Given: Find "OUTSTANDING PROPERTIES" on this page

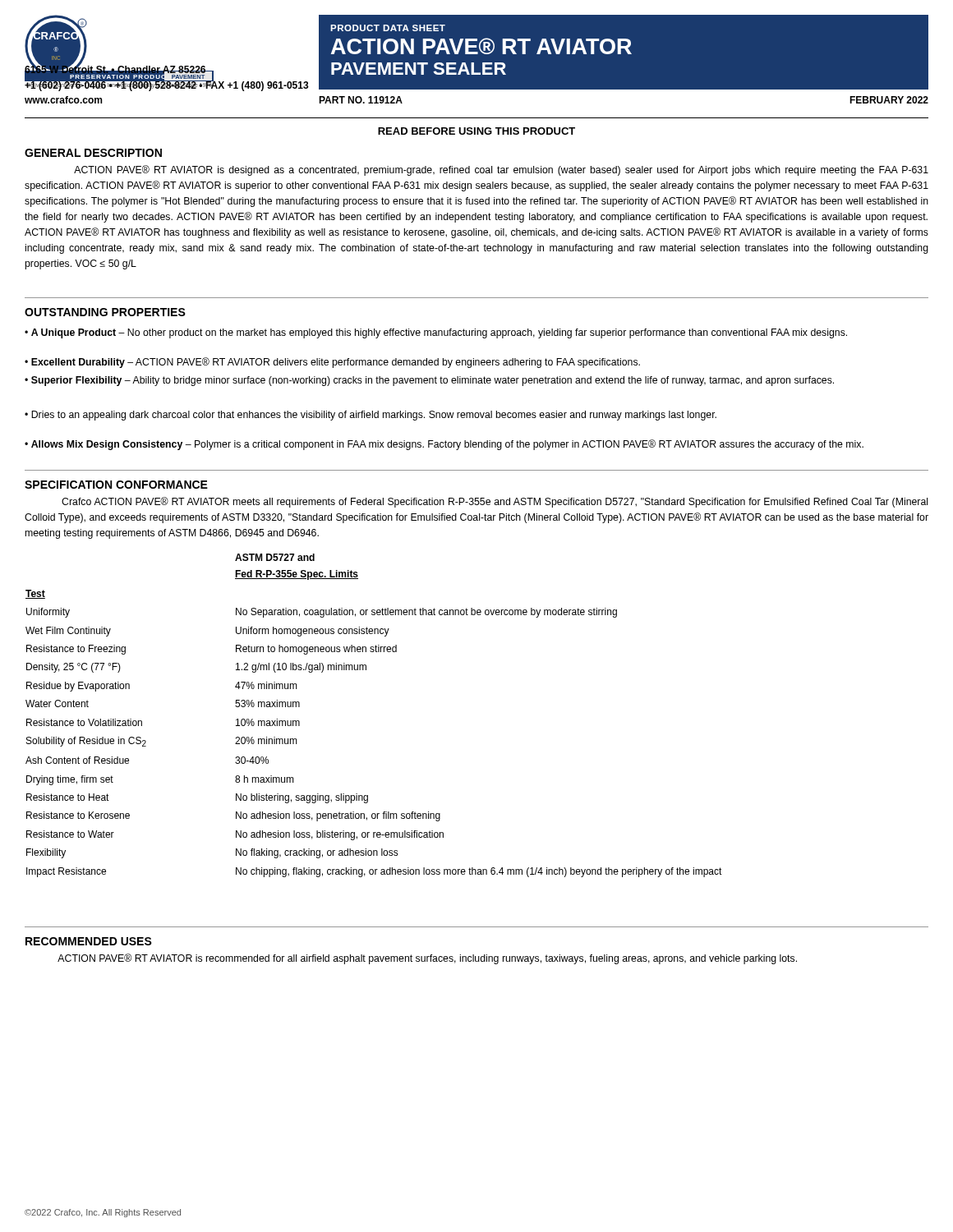Looking at the screenshot, I should pos(105,312).
